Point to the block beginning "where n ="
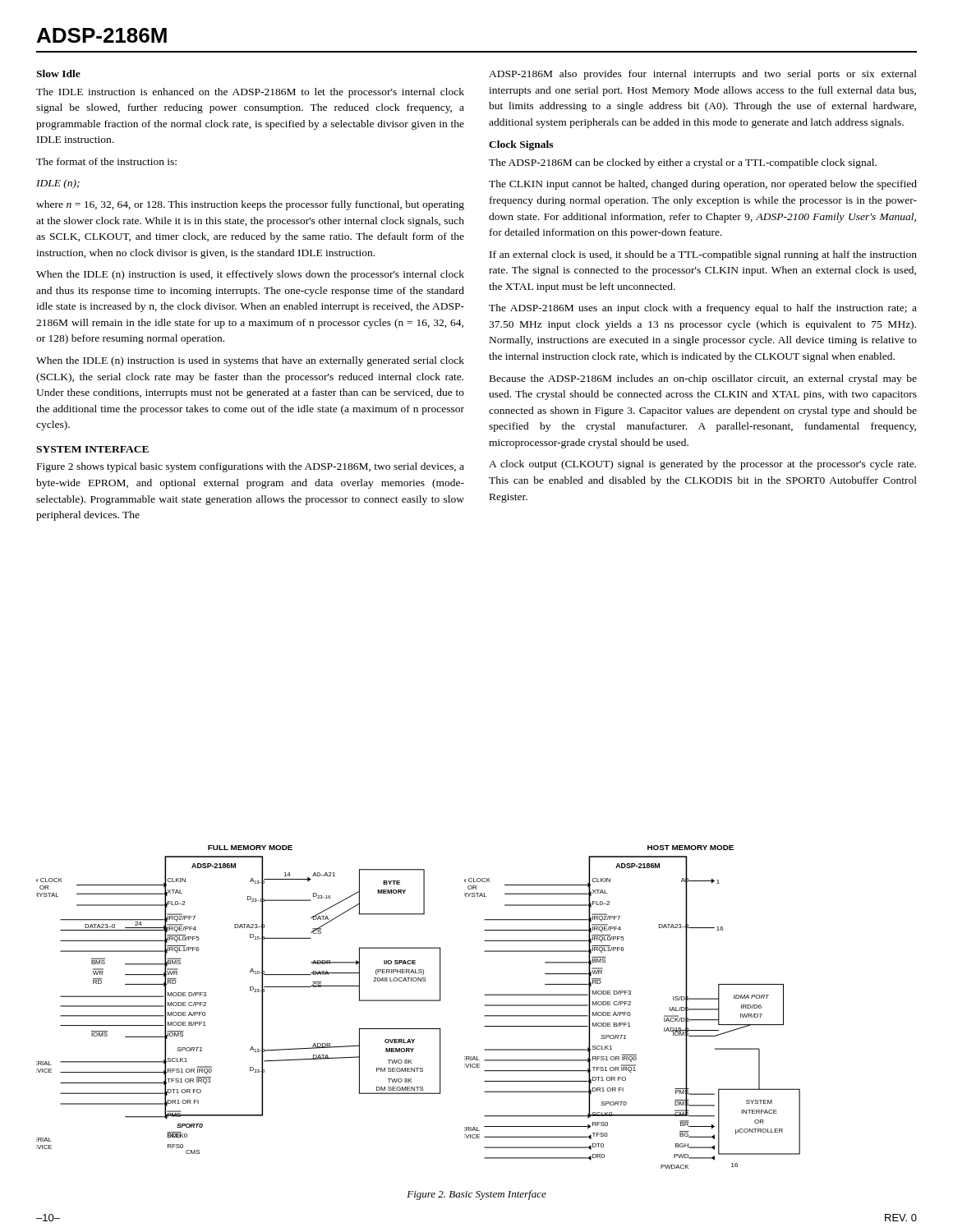Viewport: 953px width, 1232px height. (250, 228)
